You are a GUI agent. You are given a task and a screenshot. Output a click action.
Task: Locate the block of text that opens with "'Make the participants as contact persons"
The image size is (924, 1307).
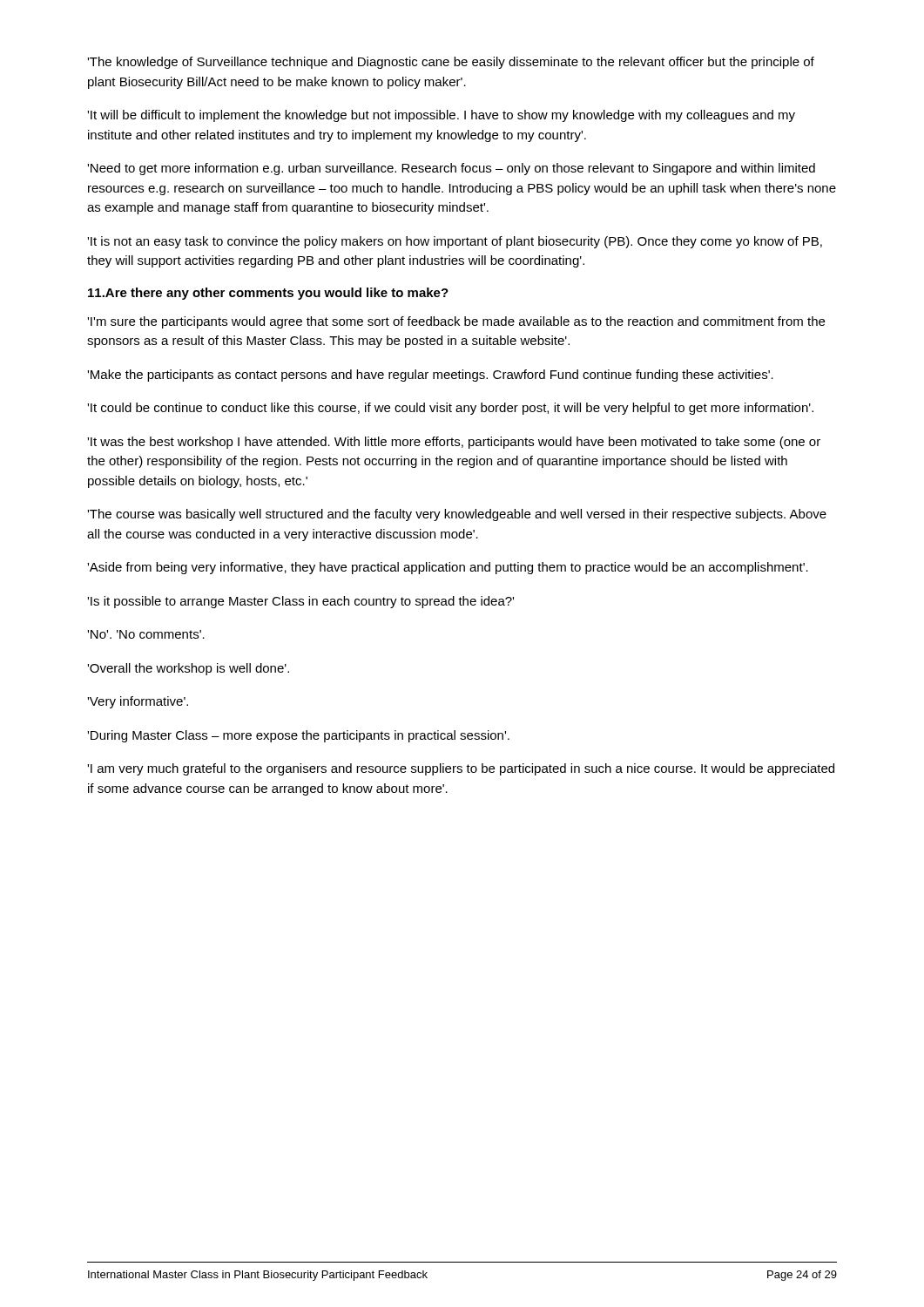pos(431,374)
